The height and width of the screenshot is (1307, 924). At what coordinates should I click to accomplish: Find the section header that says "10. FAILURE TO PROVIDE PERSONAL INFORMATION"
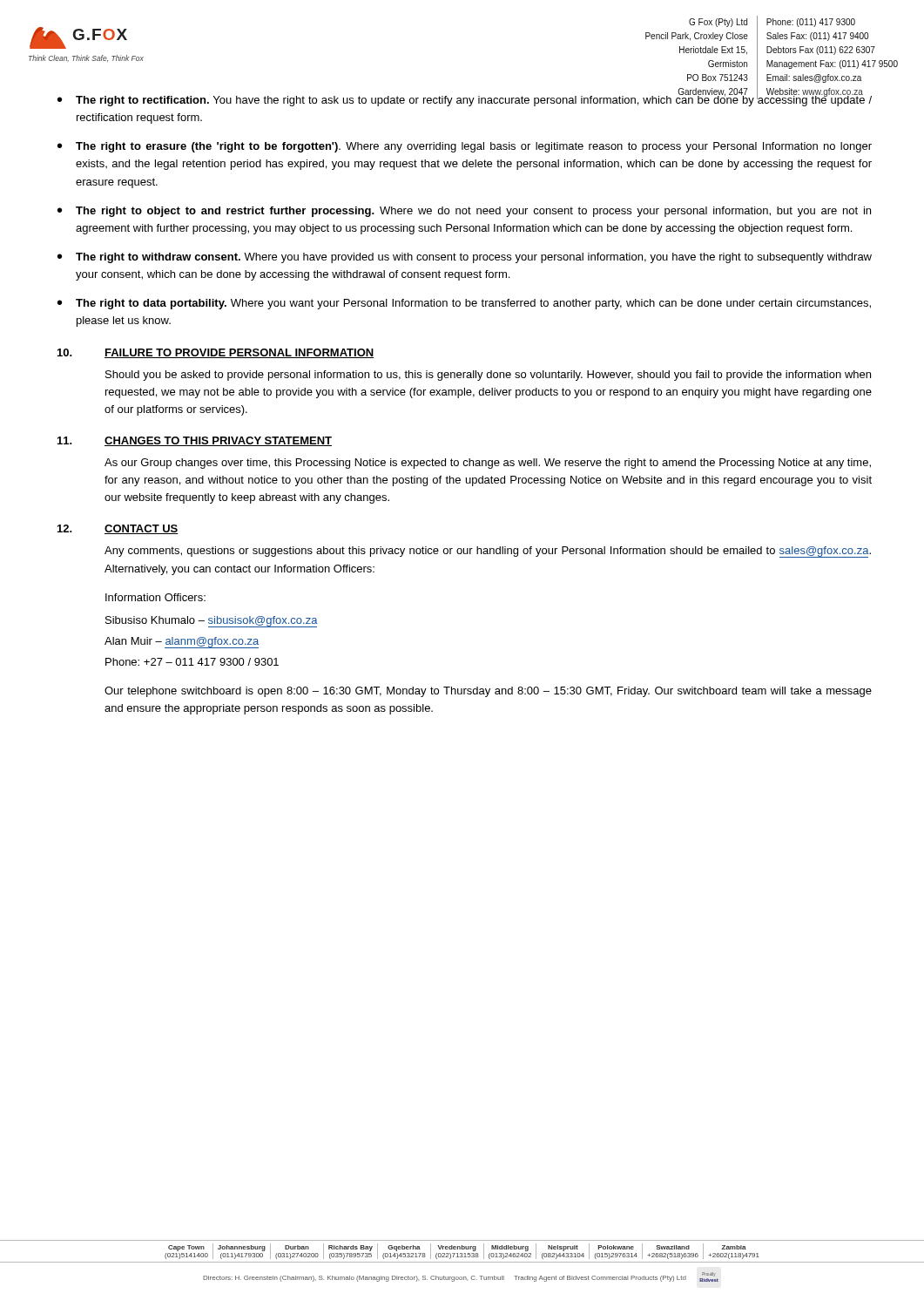[x=215, y=352]
